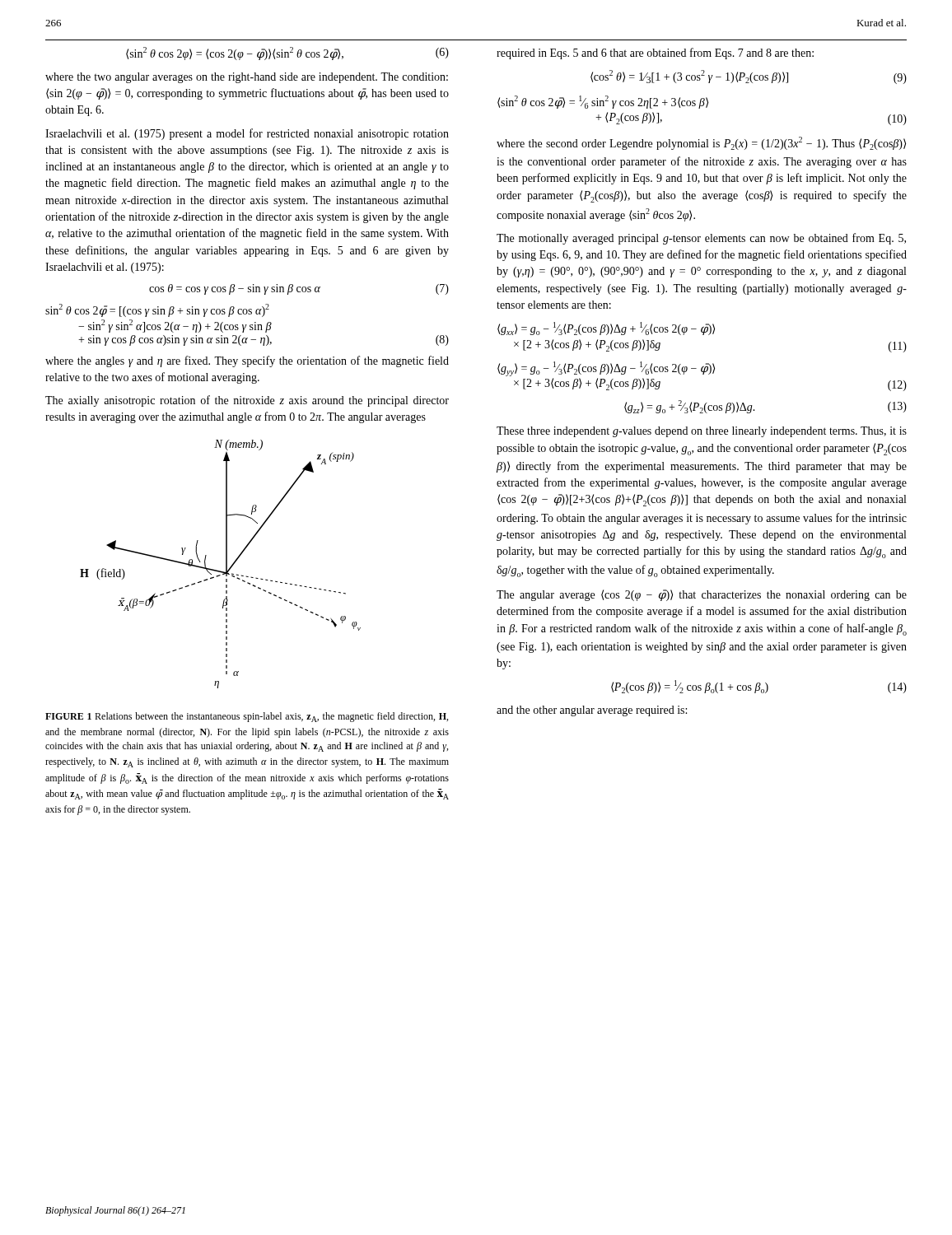Find the block on this page that starts "where the angles γ and"

(x=247, y=390)
